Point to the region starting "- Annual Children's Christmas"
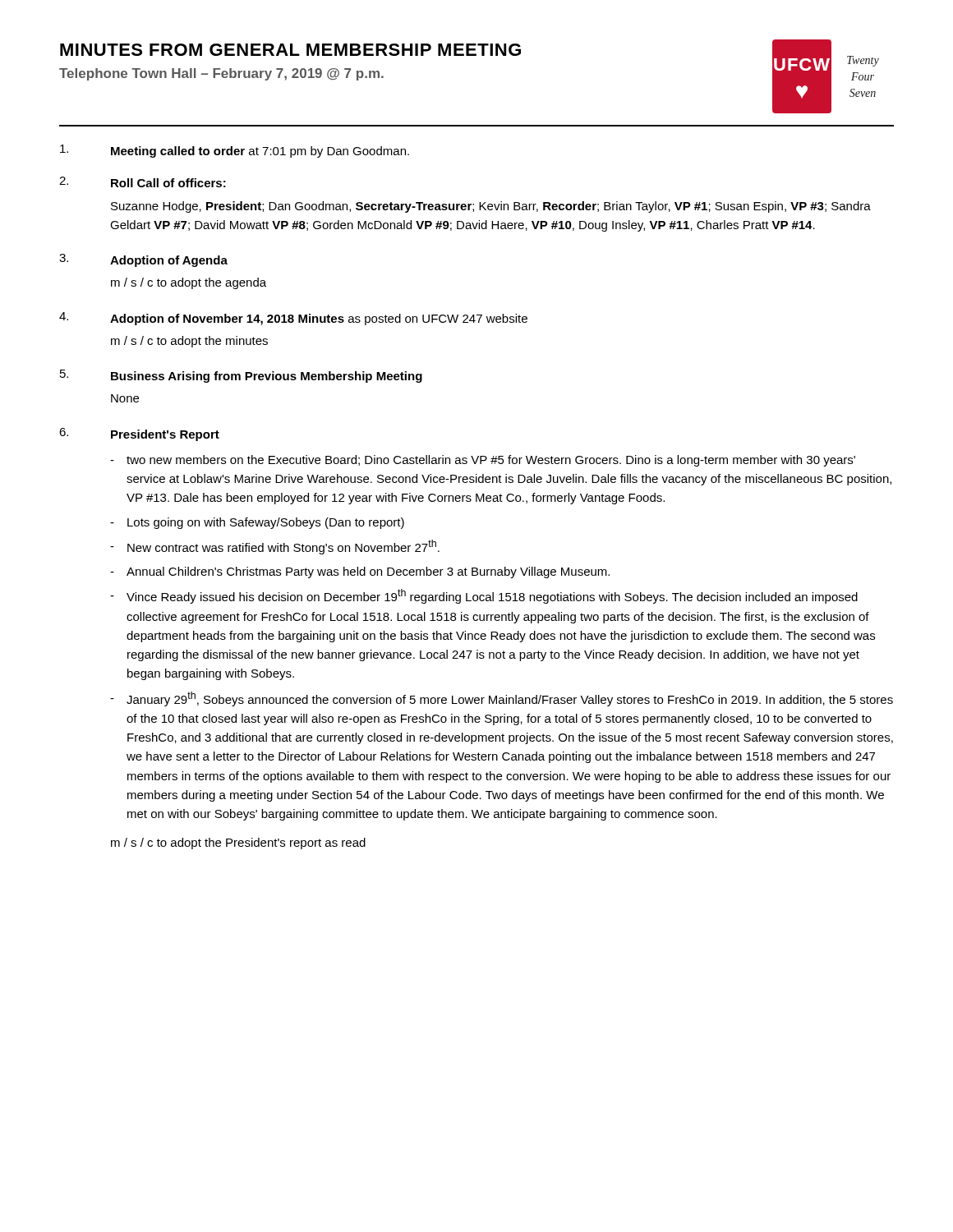 point(502,571)
